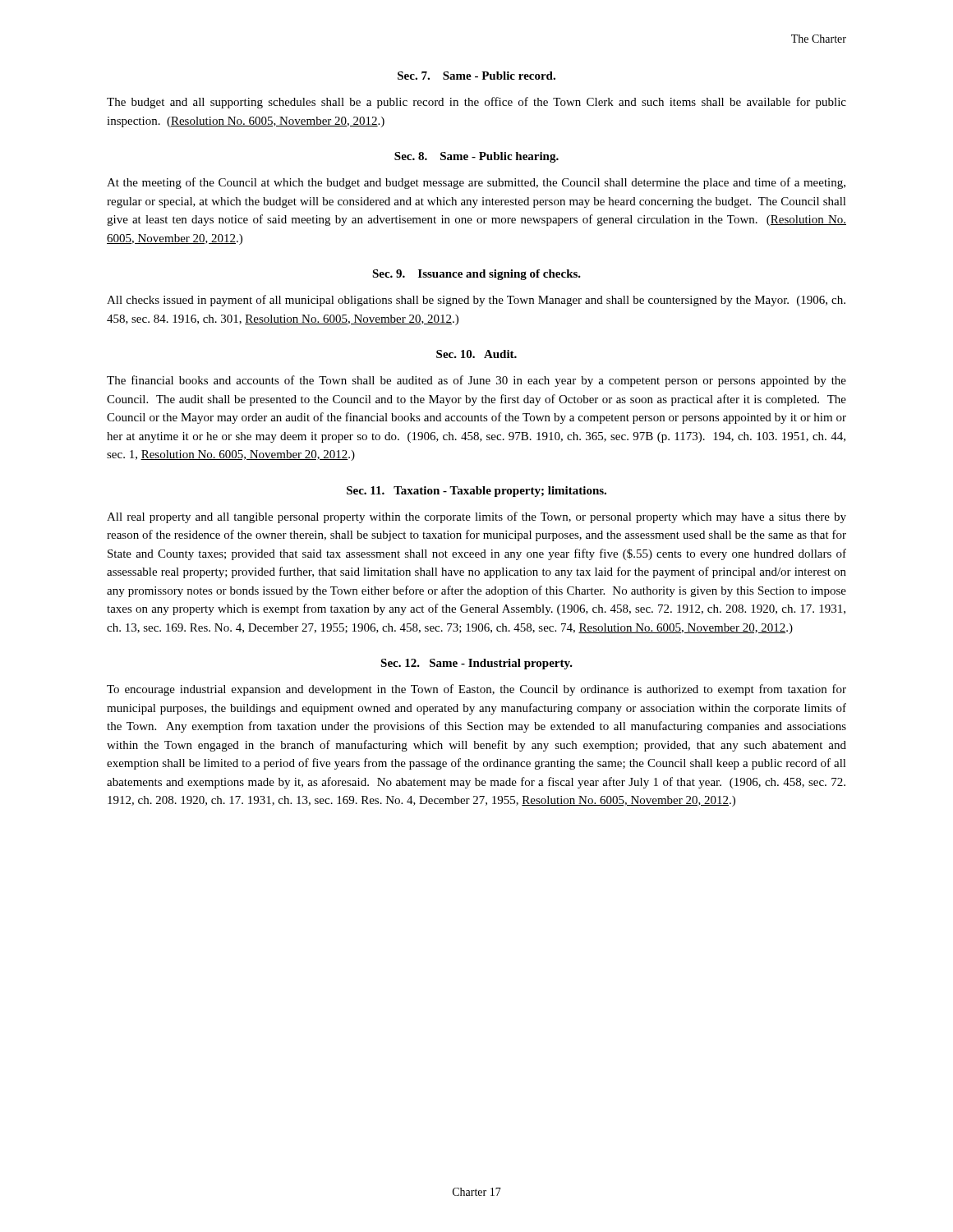Locate the section header containing "Sec. 12. Same - Industrial property."
This screenshot has height=1232, width=953.
click(x=476, y=663)
